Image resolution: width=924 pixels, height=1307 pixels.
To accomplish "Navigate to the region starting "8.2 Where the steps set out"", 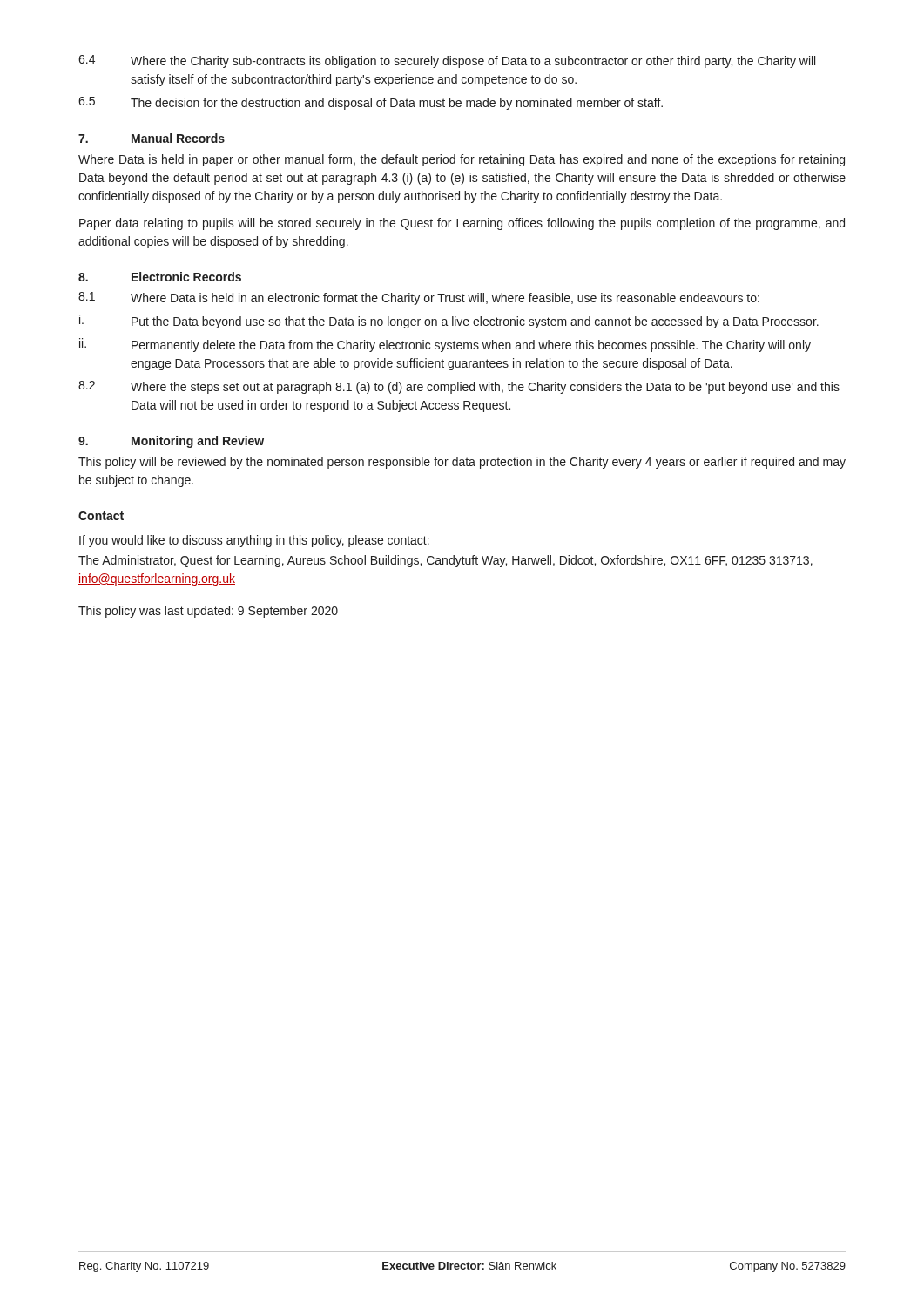I will [462, 396].
